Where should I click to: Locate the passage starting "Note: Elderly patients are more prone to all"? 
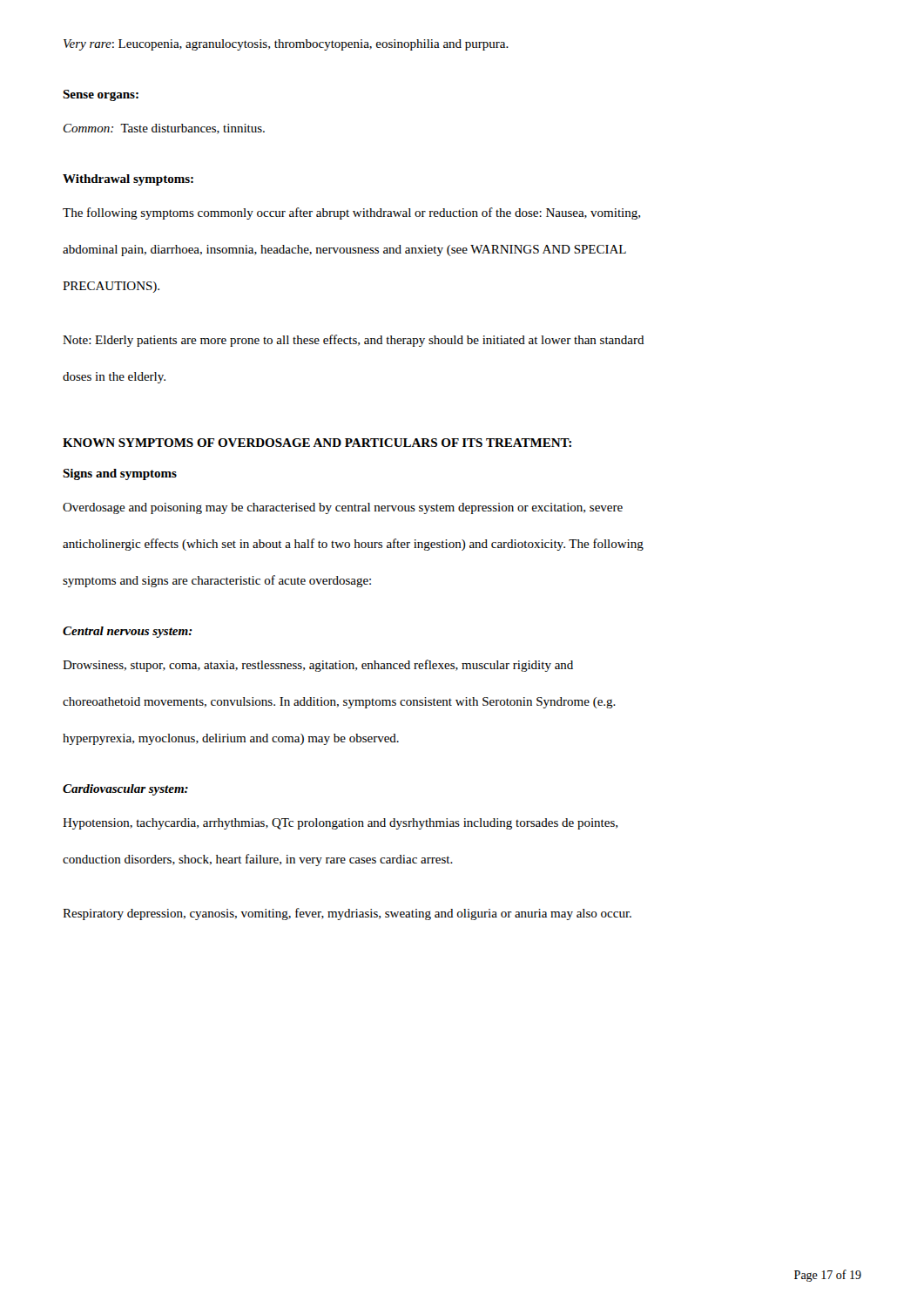point(353,340)
